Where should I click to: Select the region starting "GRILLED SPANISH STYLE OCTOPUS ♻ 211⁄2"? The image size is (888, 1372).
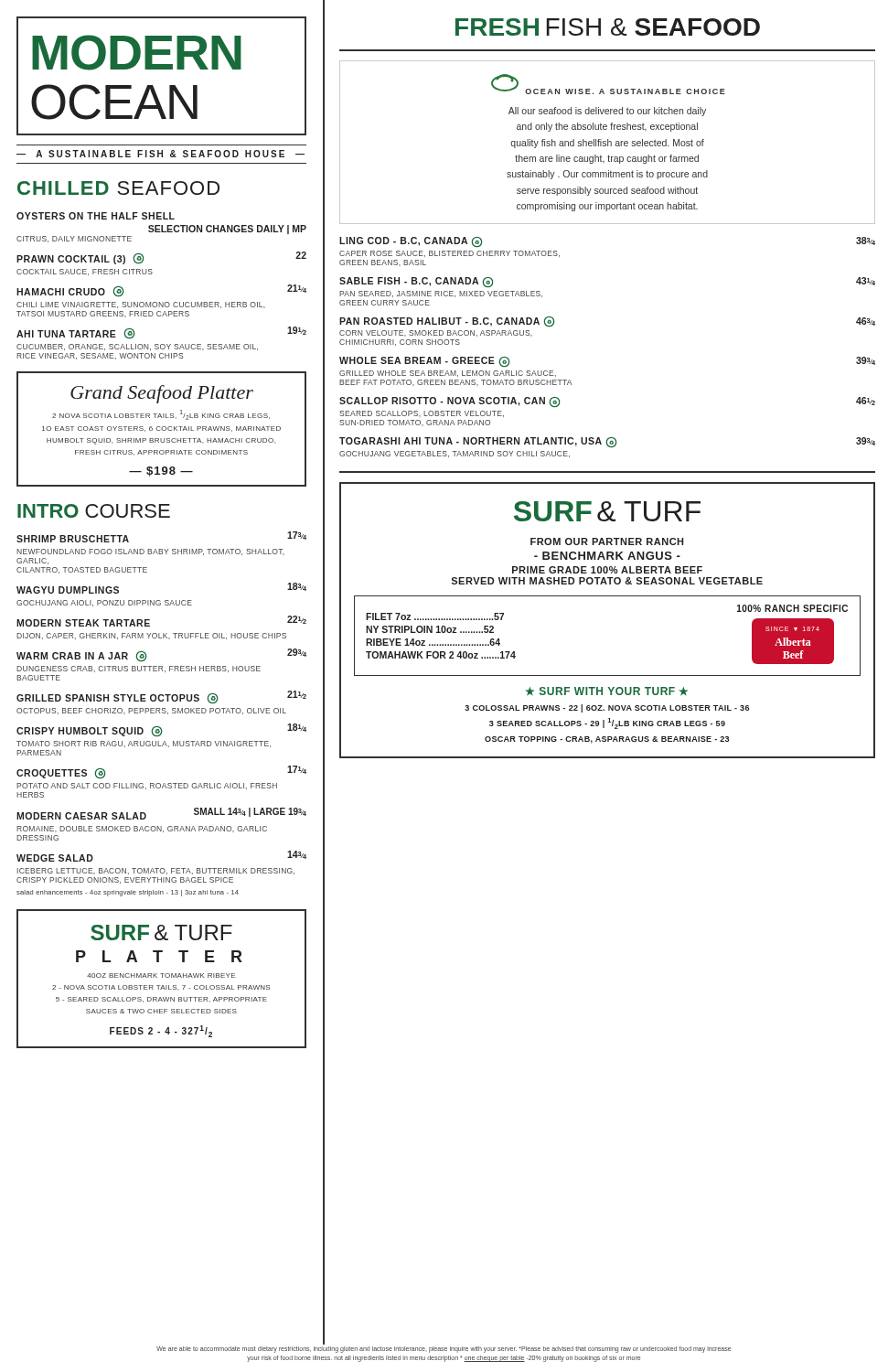tap(161, 702)
